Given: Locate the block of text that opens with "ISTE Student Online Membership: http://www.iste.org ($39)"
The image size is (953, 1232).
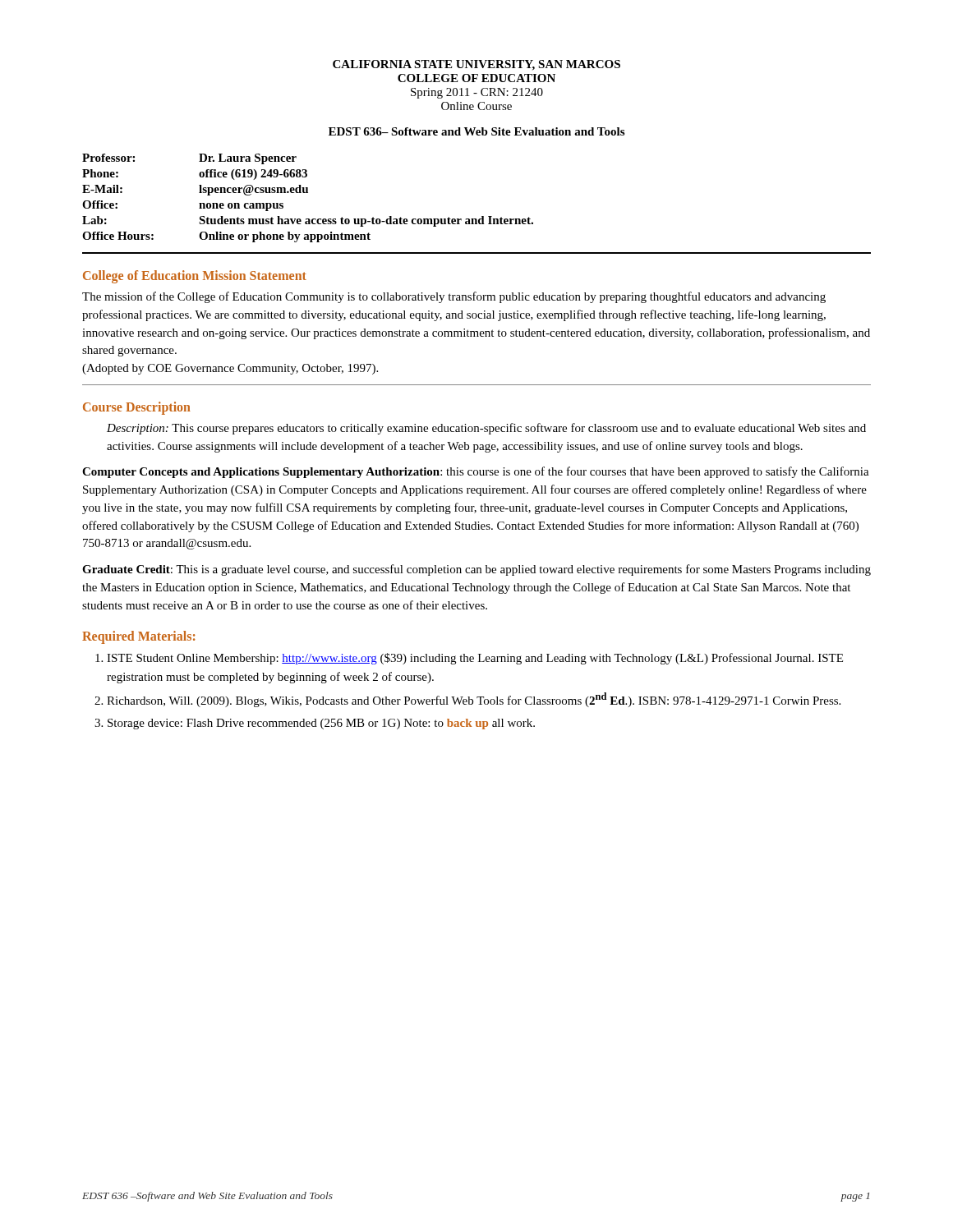Looking at the screenshot, I should (x=475, y=667).
